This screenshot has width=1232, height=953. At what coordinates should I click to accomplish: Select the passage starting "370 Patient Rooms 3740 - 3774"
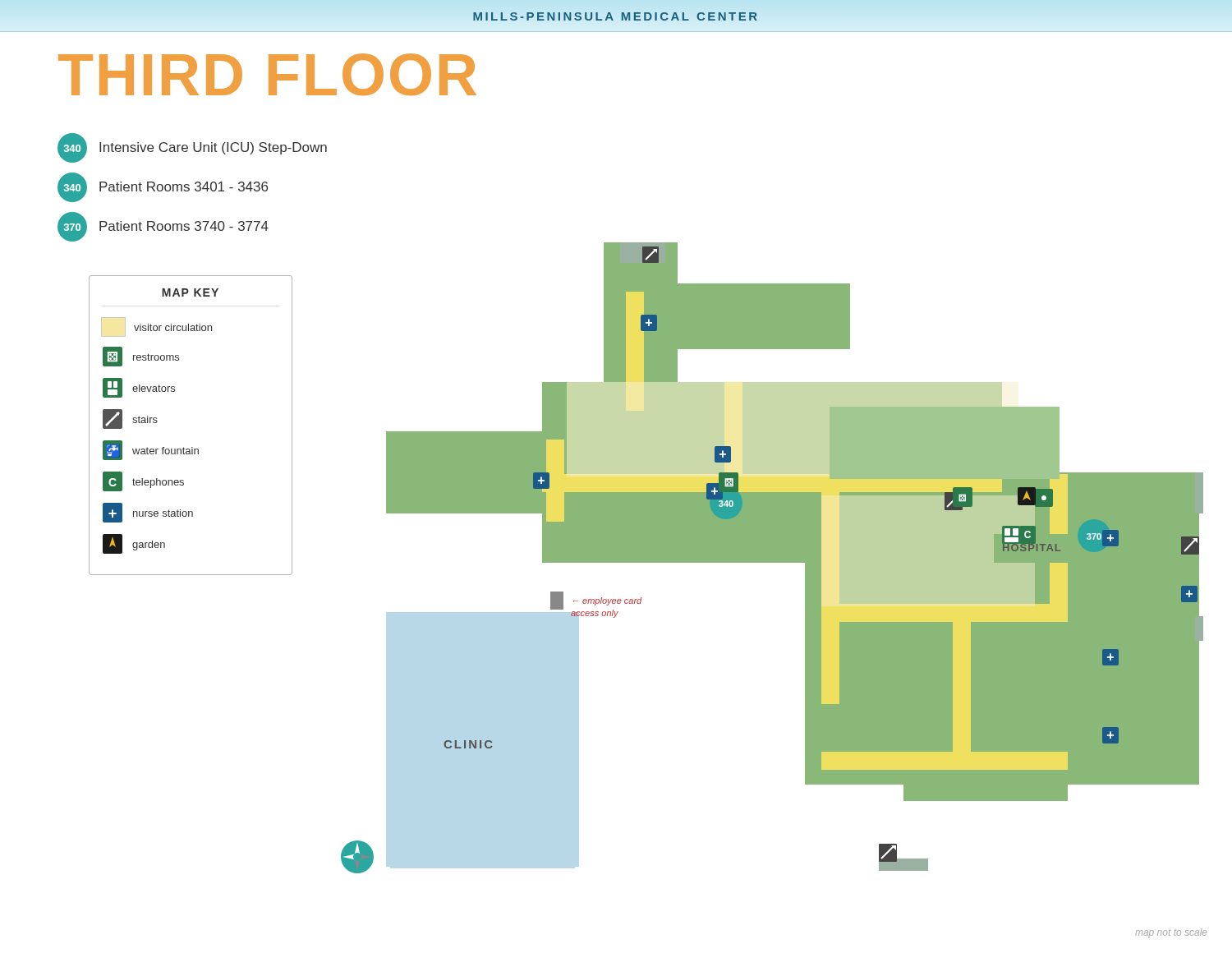click(163, 227)
